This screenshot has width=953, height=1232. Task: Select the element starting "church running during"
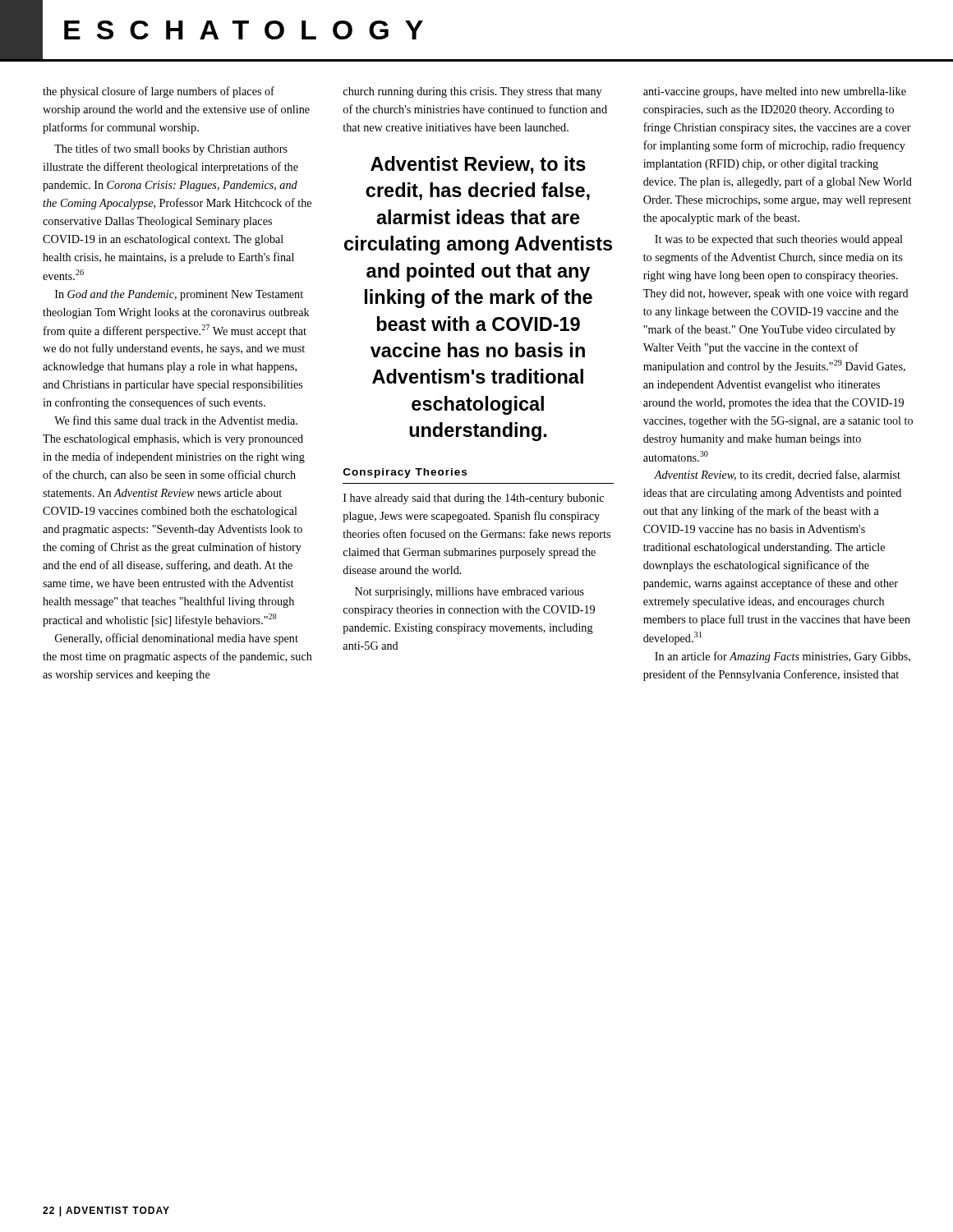478,368
